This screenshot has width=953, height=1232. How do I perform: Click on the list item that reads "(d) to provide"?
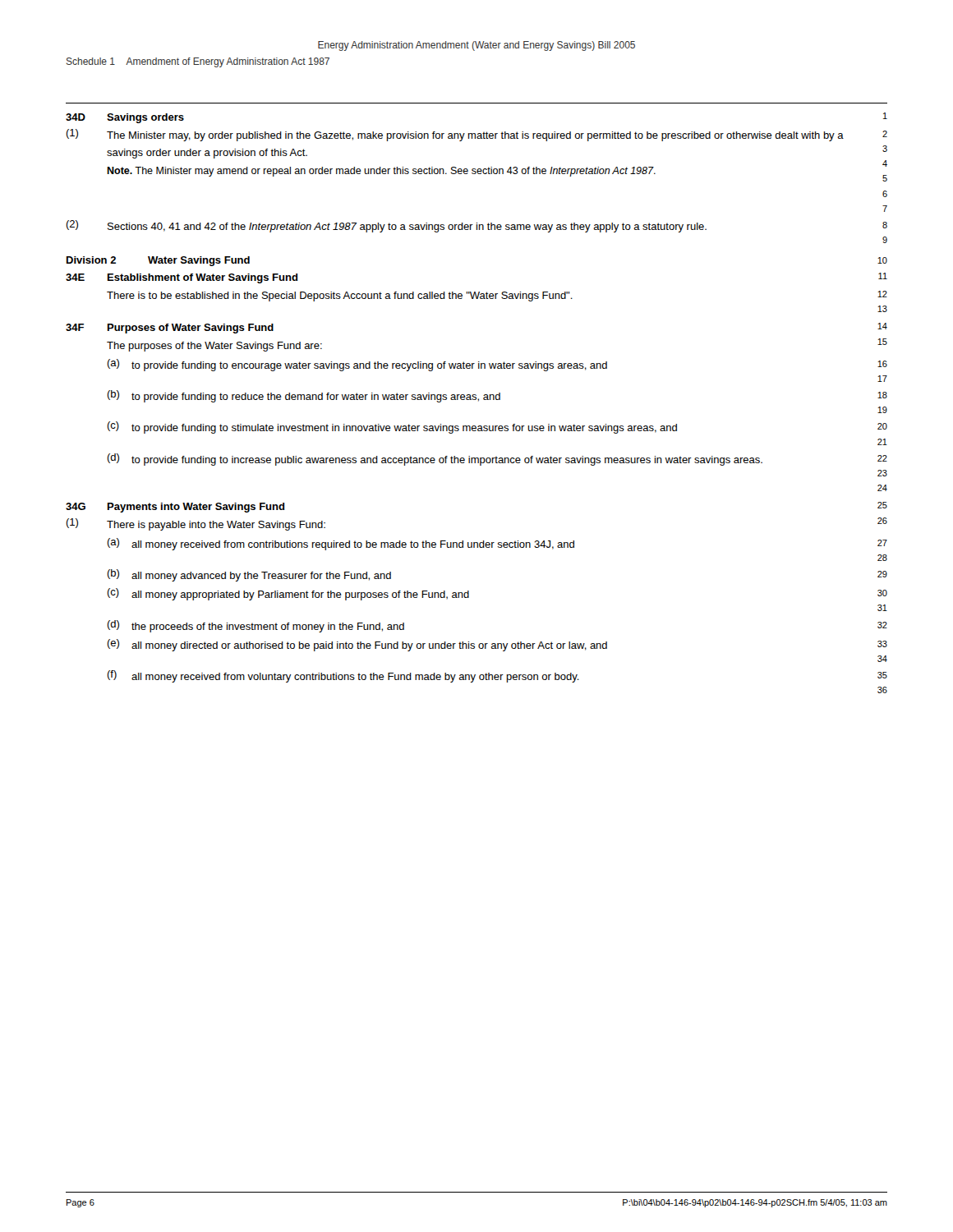point(497,473)
